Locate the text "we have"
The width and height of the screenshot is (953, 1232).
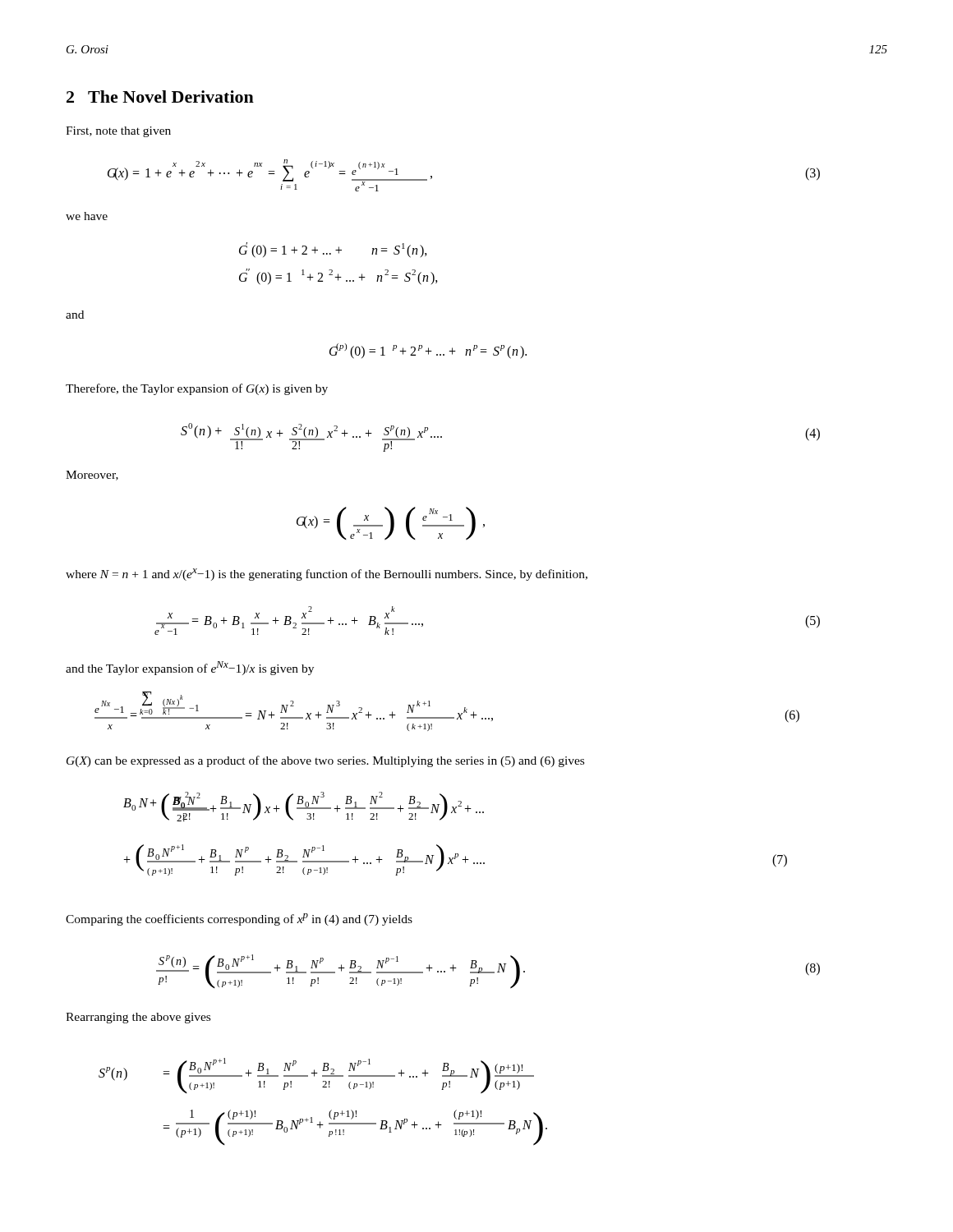click(x=87, y=216)
